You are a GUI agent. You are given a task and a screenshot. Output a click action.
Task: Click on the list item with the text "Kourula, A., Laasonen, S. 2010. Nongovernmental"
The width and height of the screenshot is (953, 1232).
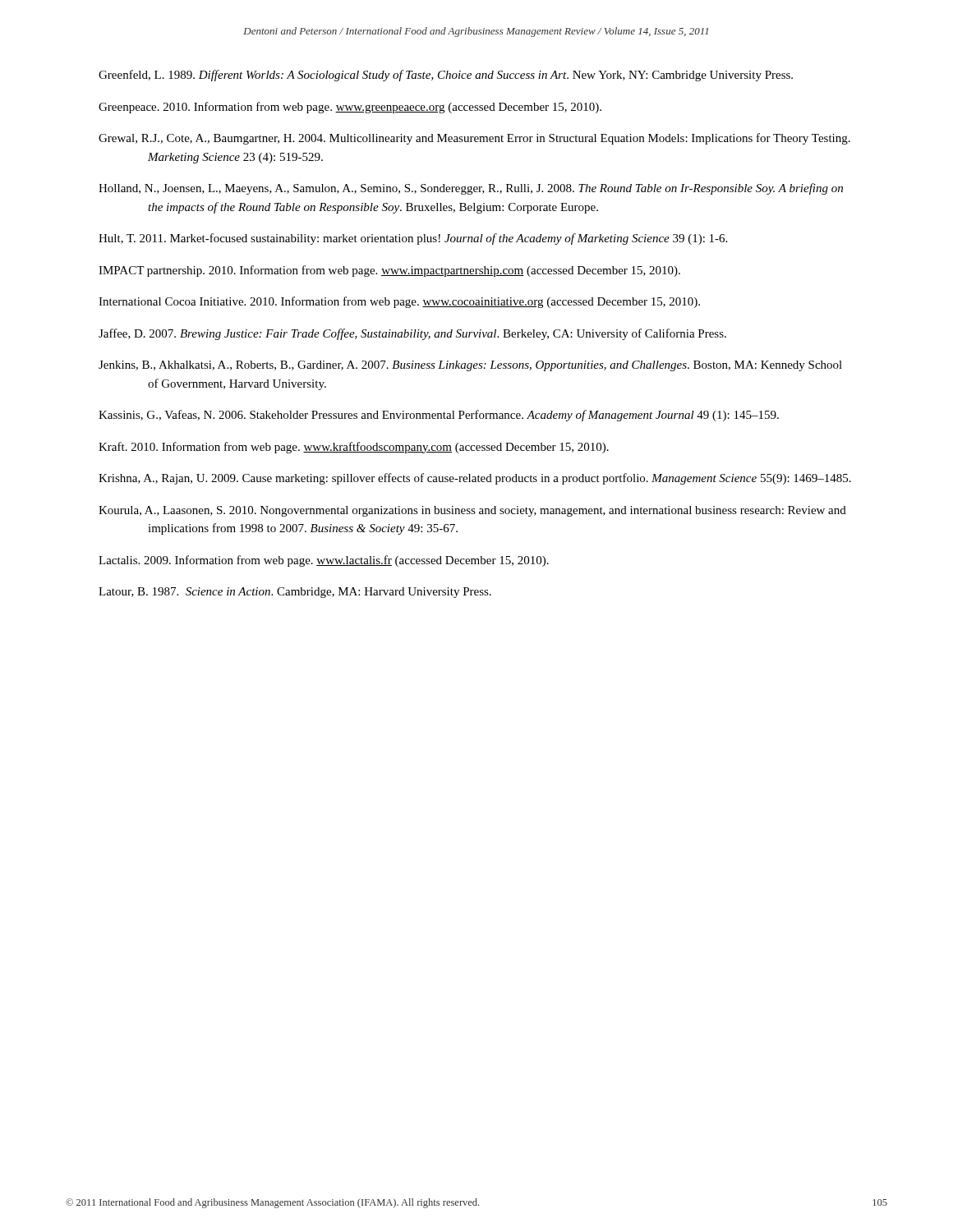pos(472,519)
